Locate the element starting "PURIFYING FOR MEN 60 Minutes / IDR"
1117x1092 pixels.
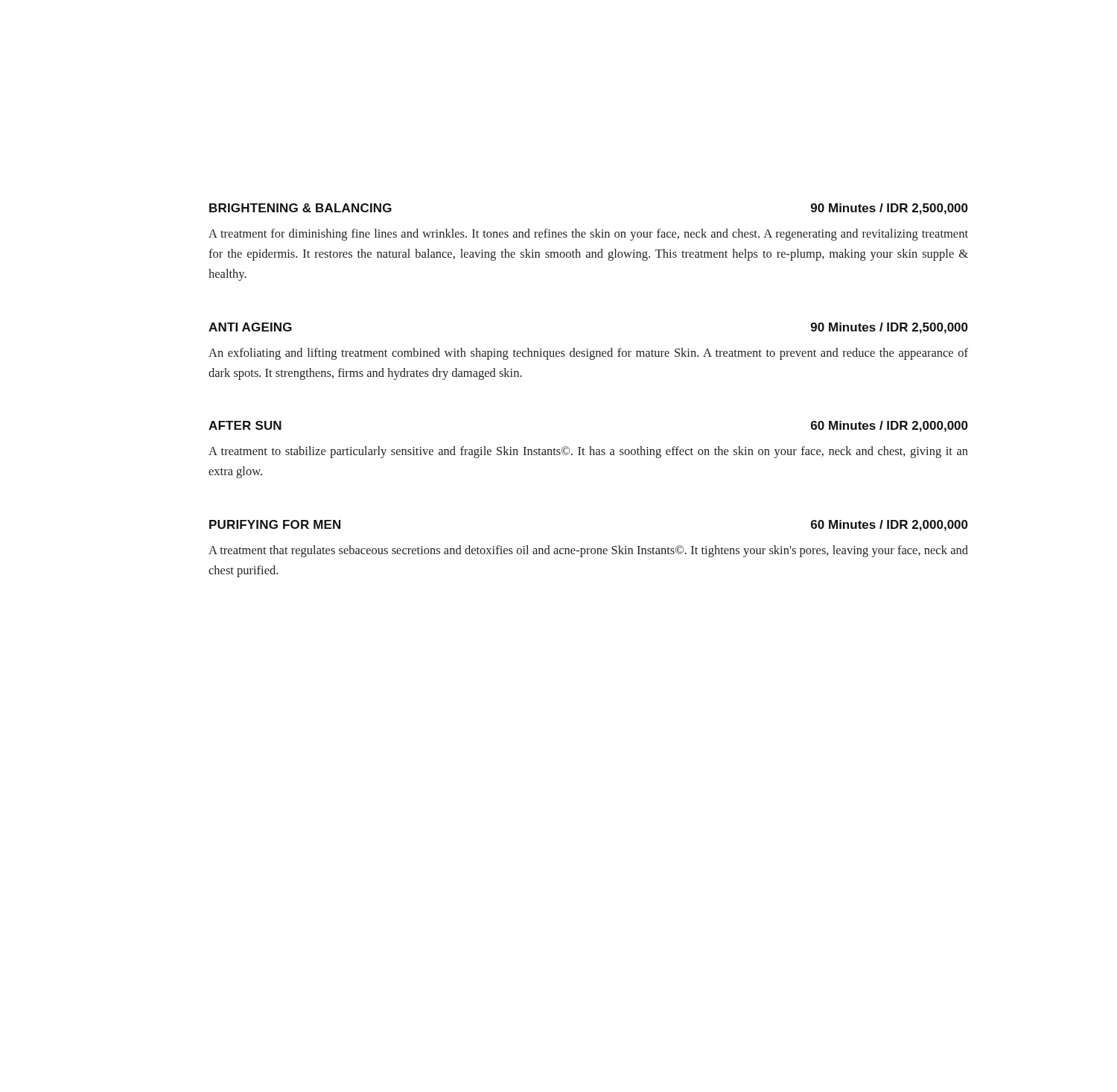point(274,526)
